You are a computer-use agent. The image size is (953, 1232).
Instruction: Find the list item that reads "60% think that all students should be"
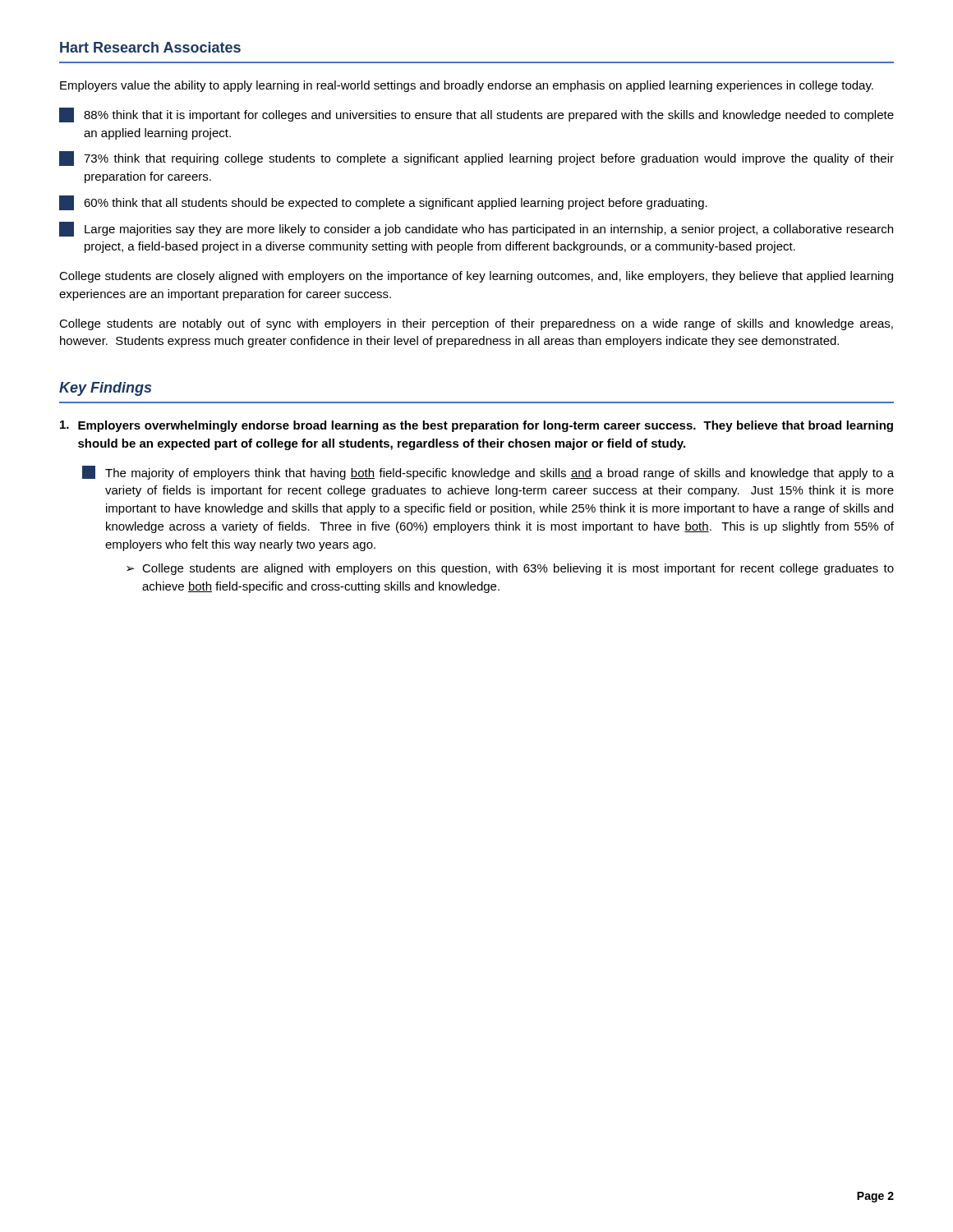coord(476,203)
